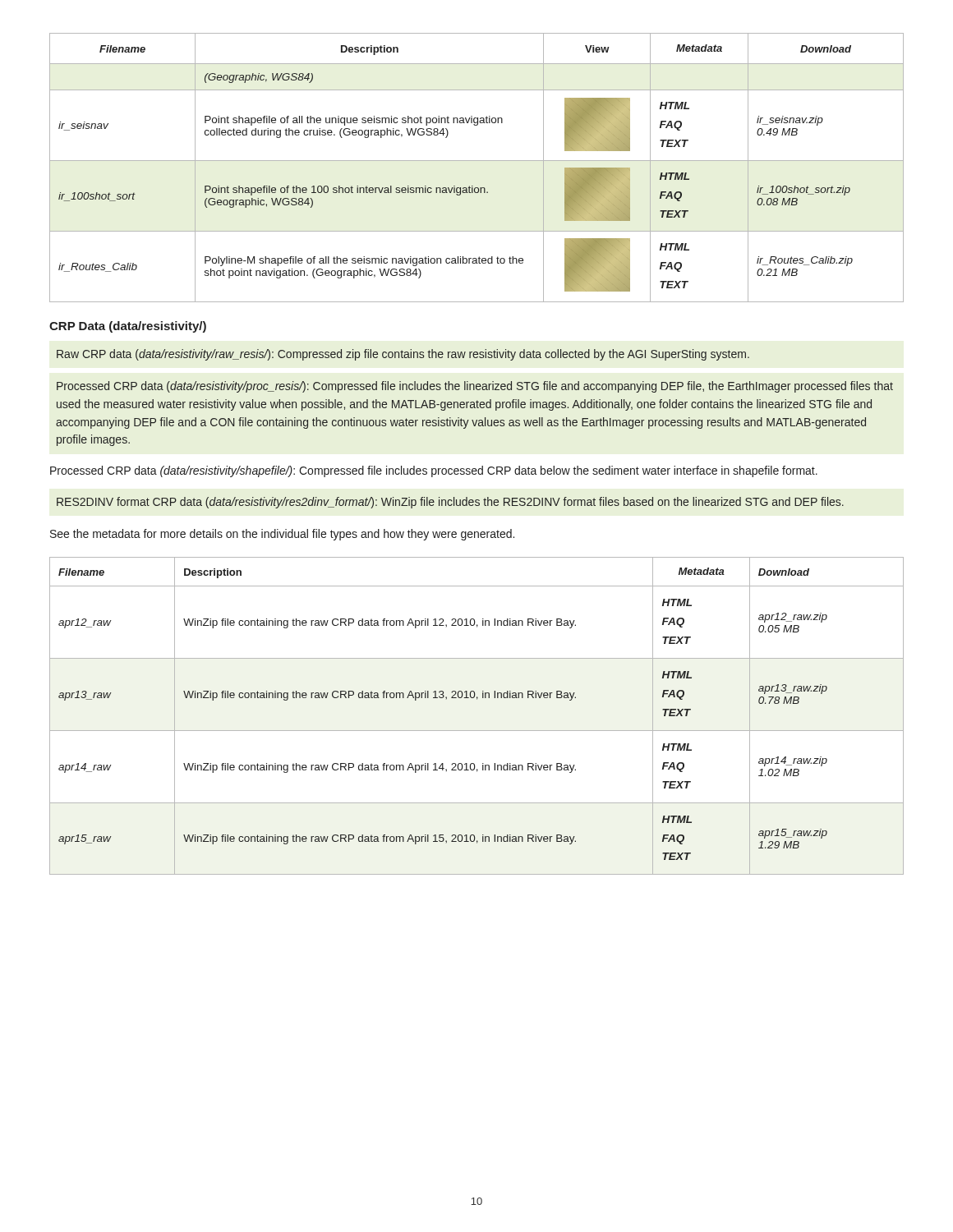Point to the element starting "CRP Data (data/resistivity/)"
The height and width of the screenshot is (1232, 953).
[128, 325]
